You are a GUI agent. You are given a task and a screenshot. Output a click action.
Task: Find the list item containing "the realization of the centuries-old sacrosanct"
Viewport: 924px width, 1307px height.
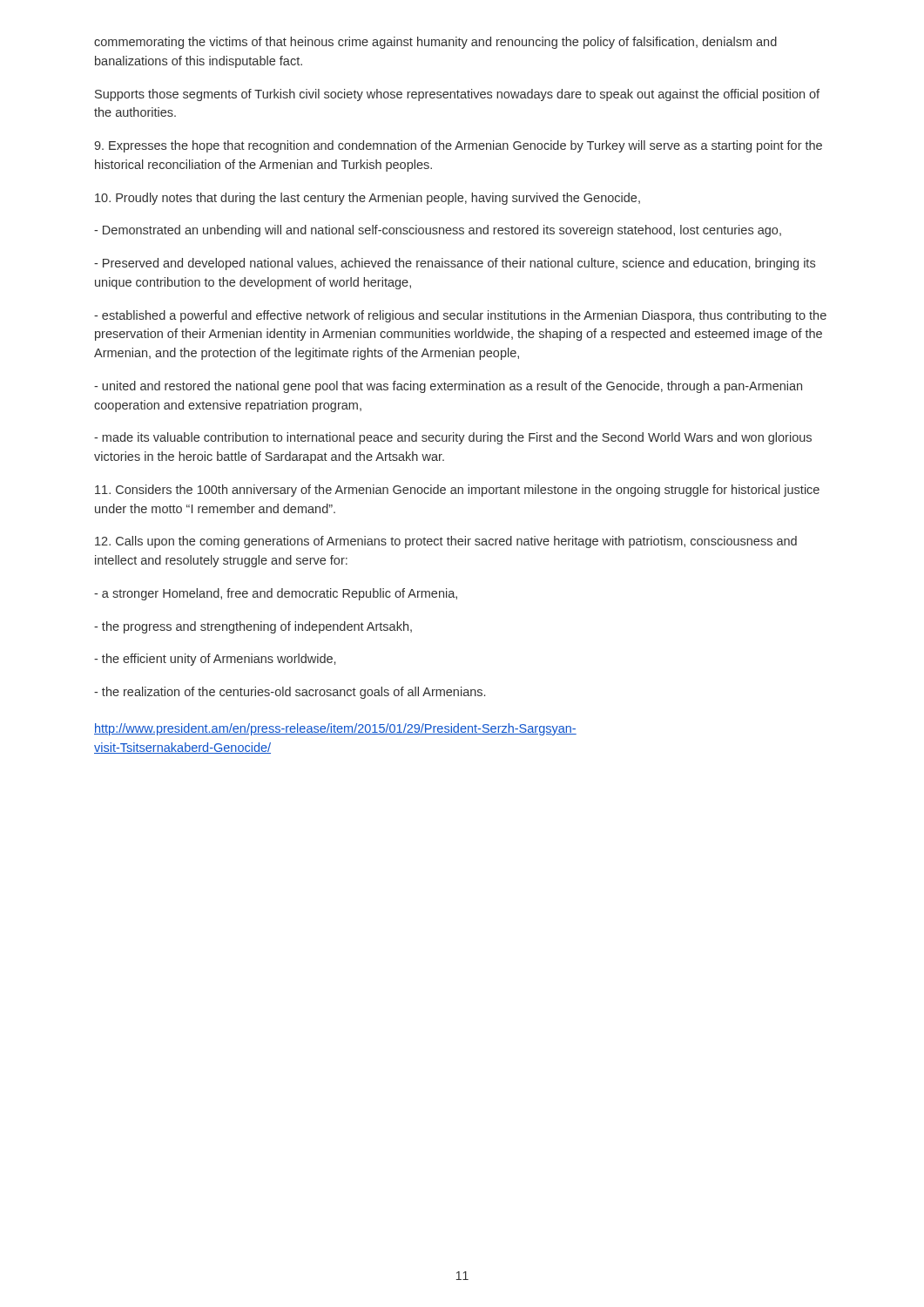pyautogui.click(x=290, y=692)
